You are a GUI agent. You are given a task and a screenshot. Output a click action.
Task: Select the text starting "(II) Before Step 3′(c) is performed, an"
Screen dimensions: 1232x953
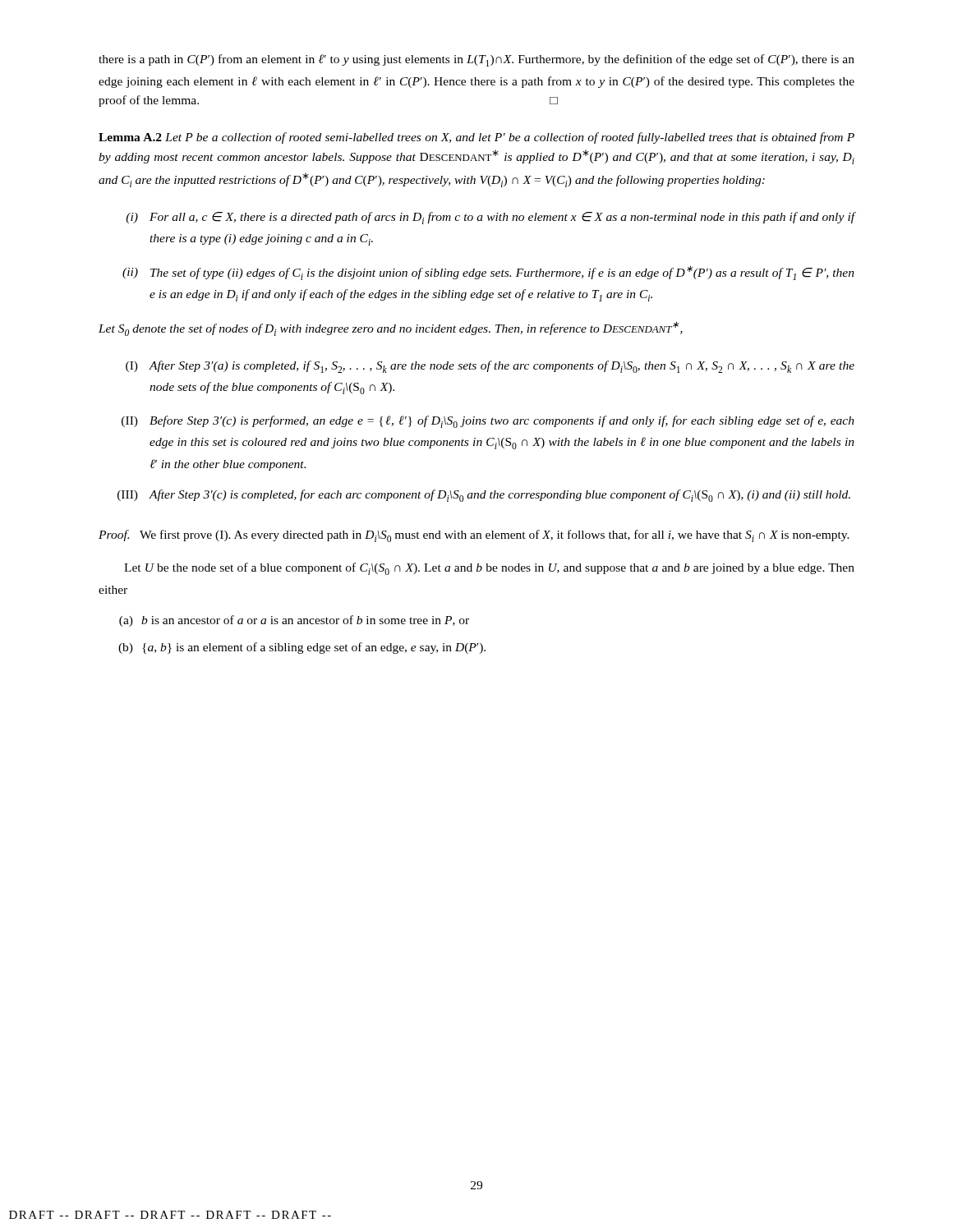(476, 442)
